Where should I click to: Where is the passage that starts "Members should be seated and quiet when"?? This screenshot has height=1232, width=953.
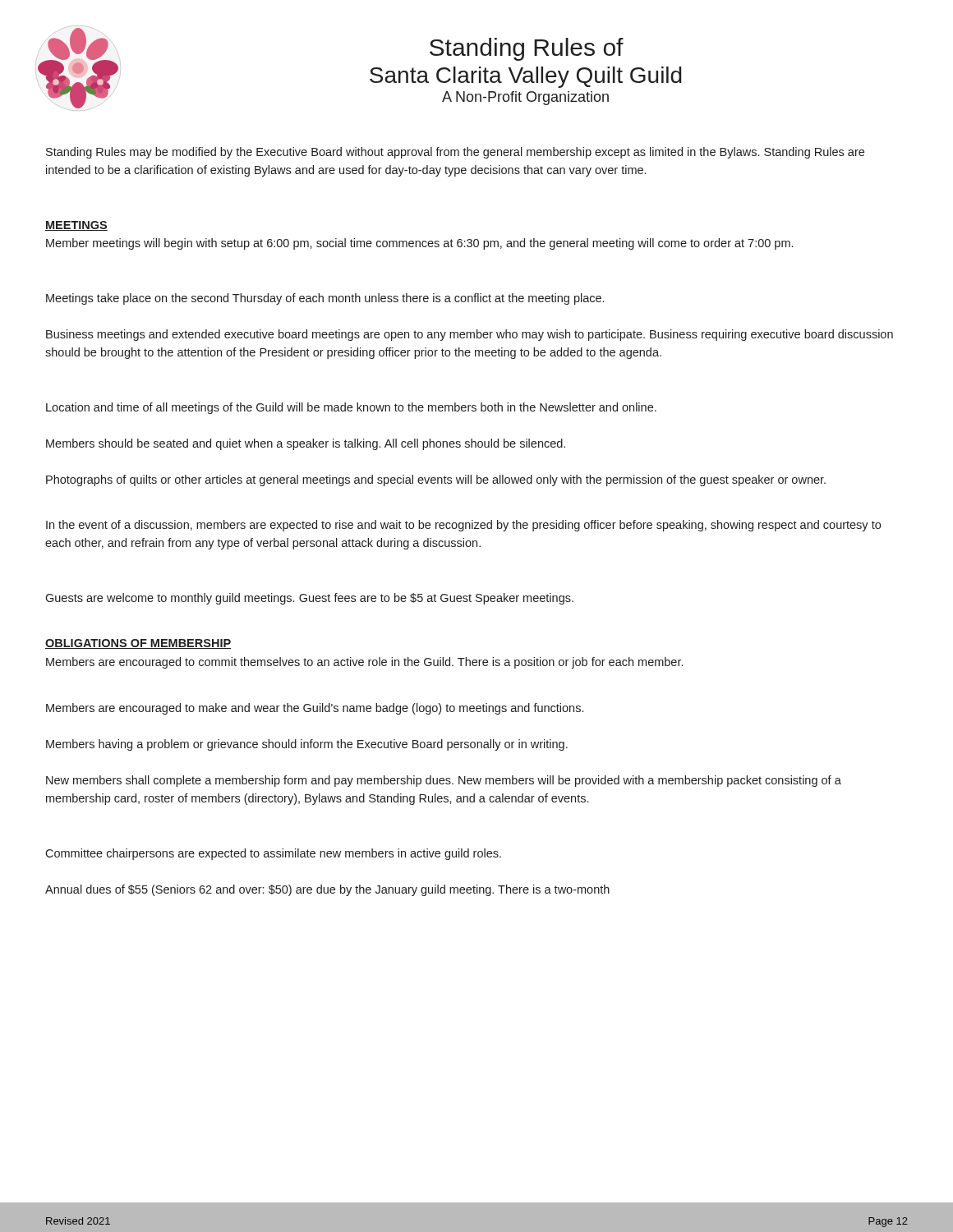[306, 444]
